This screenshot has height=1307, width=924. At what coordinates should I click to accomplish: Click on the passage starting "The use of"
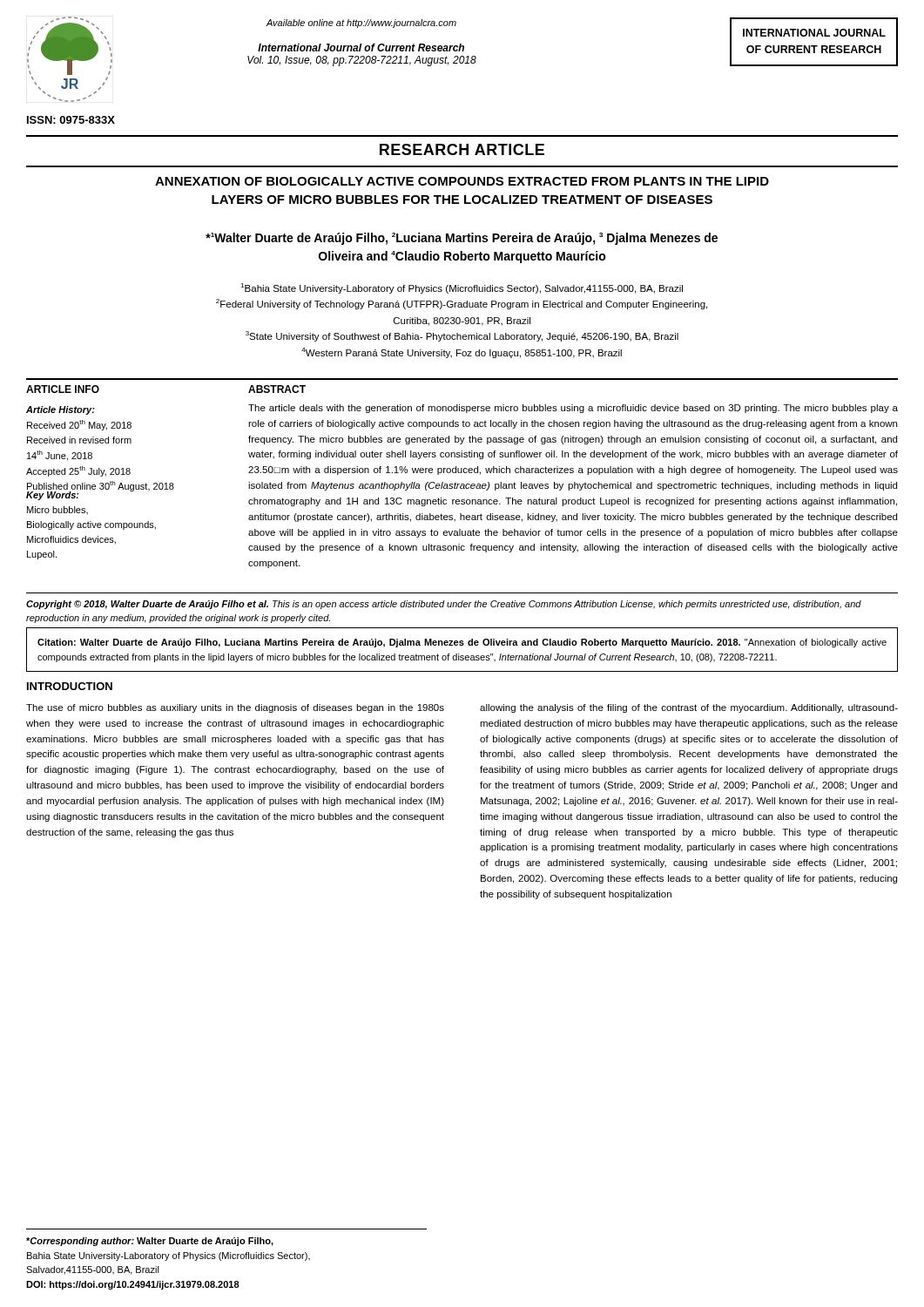(235, 770)
